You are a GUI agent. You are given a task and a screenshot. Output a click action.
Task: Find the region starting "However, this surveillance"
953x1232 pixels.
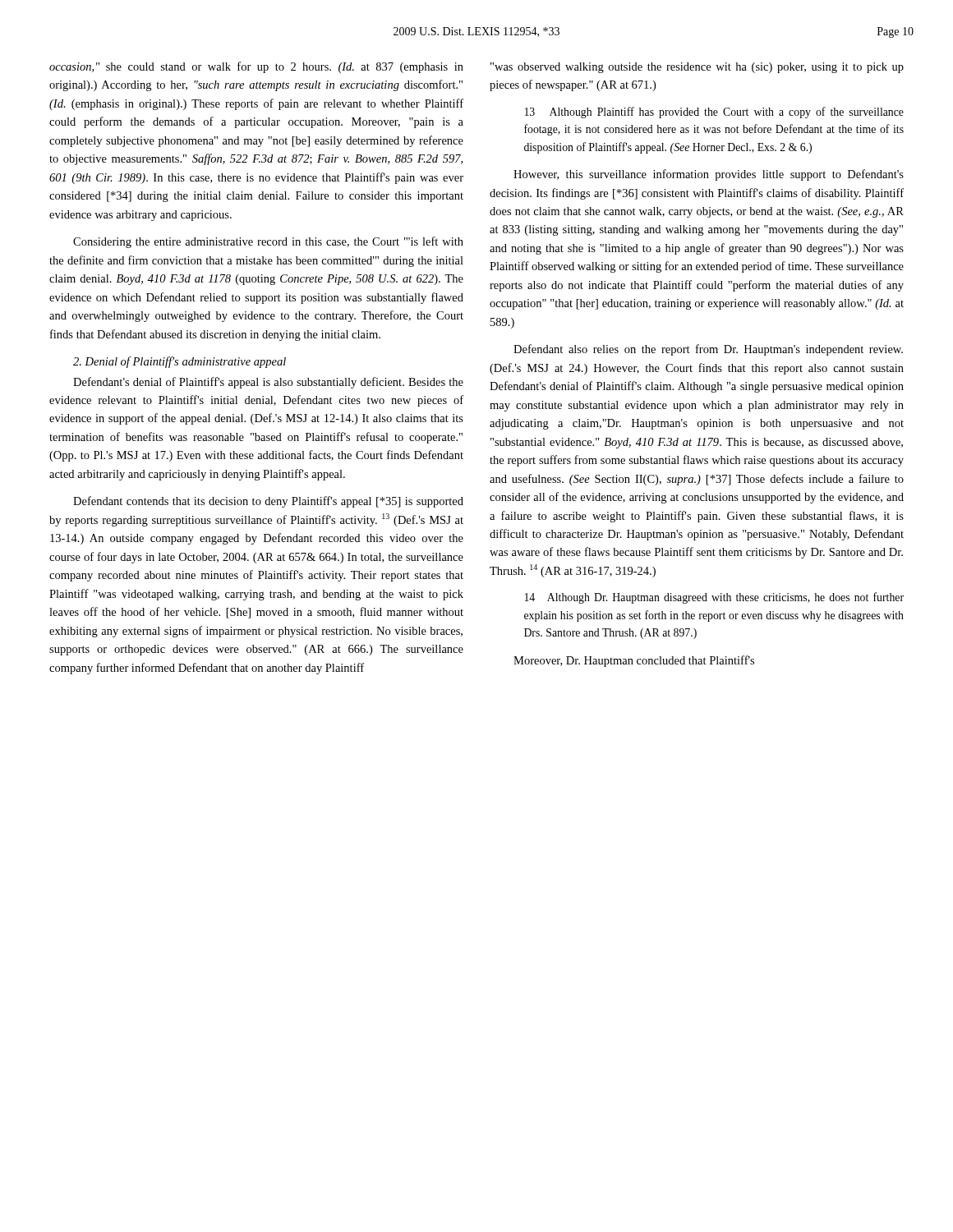697,248
